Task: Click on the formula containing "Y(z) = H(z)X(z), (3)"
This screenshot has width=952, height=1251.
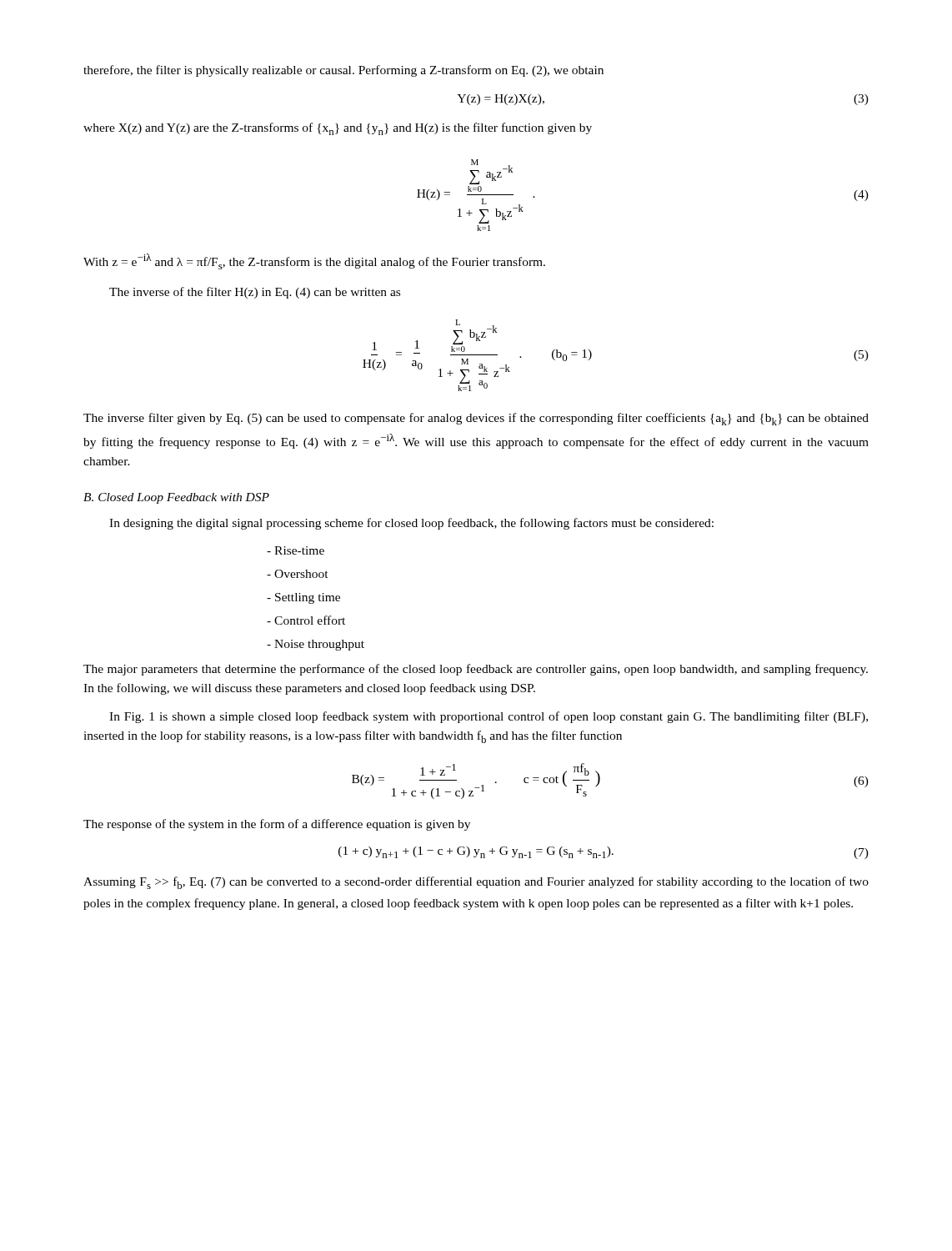Action: 499,98
